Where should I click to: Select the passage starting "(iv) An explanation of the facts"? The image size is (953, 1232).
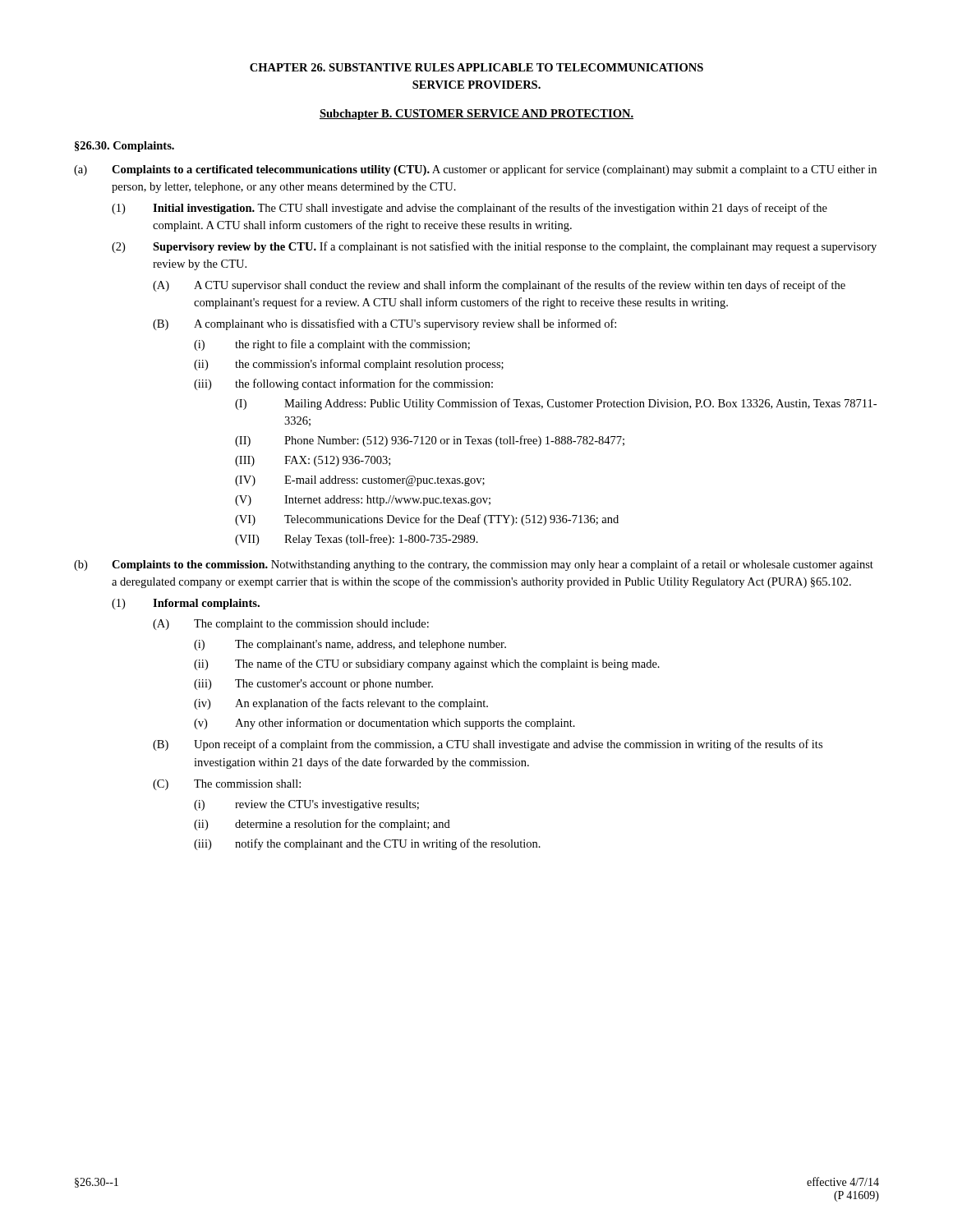tap(341, 704)
